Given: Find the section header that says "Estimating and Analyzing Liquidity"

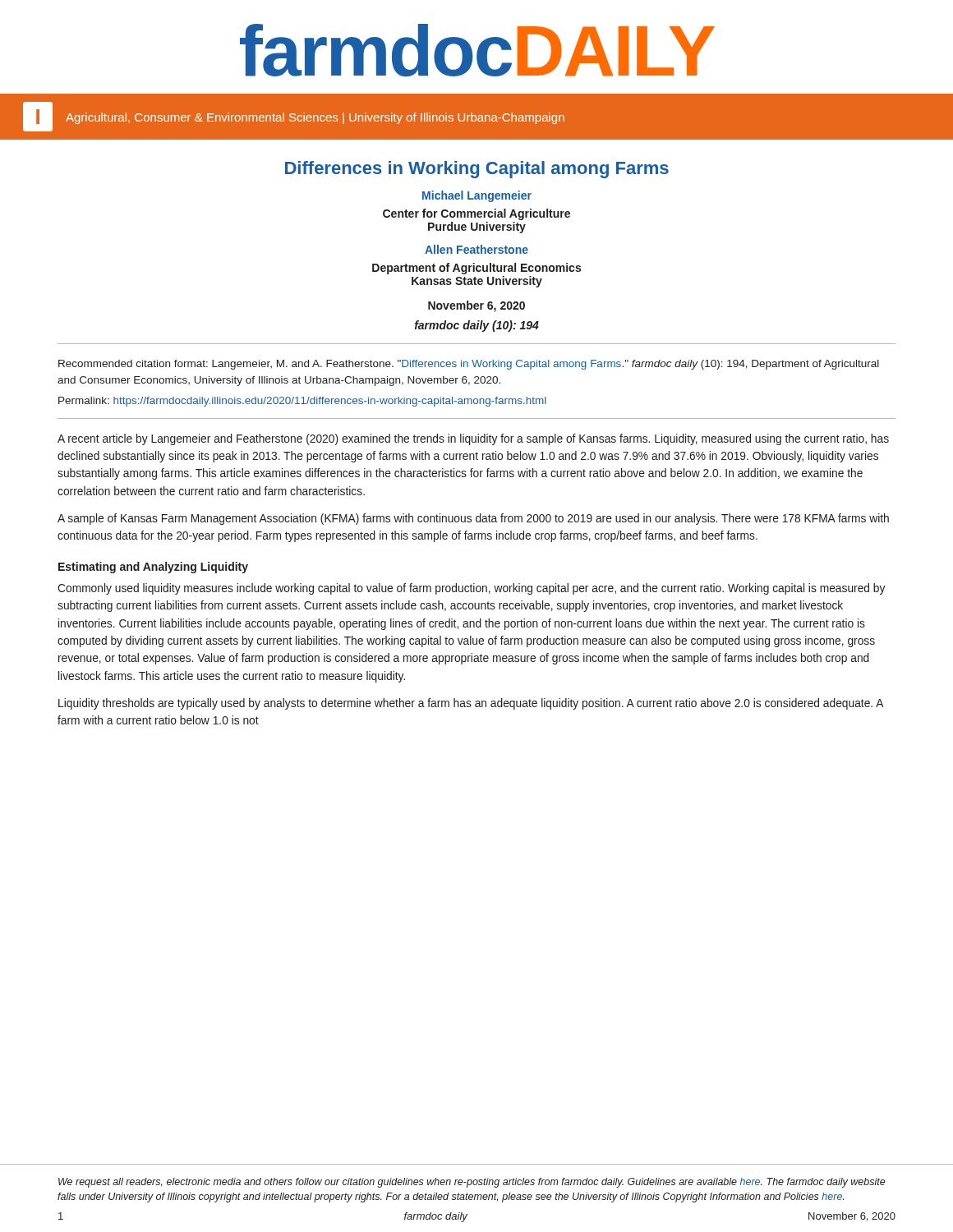Looking at the screenshot, I should [x=153, y=567].
